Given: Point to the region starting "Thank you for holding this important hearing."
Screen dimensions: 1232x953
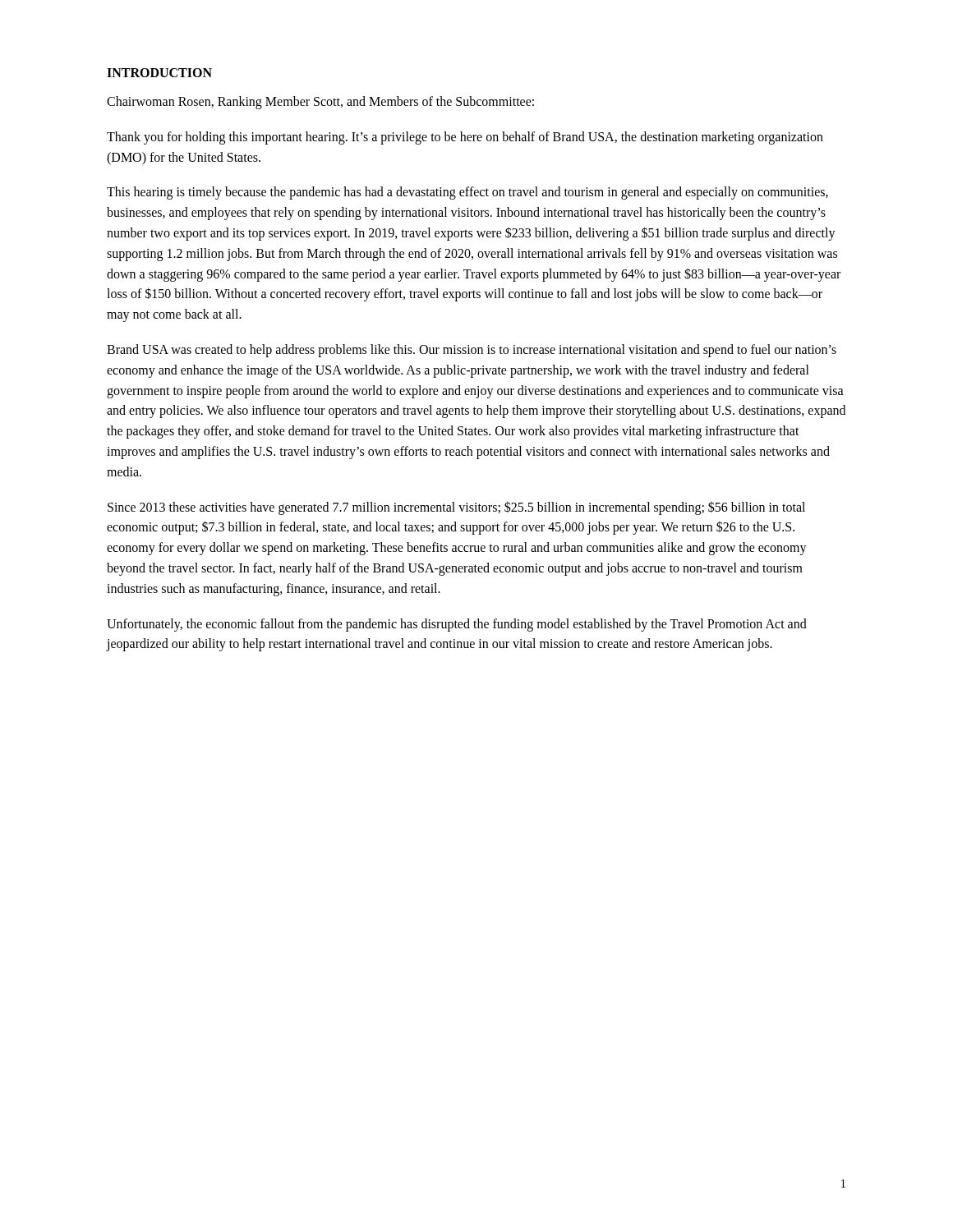Looking at the screenshot, I should 465,147.
